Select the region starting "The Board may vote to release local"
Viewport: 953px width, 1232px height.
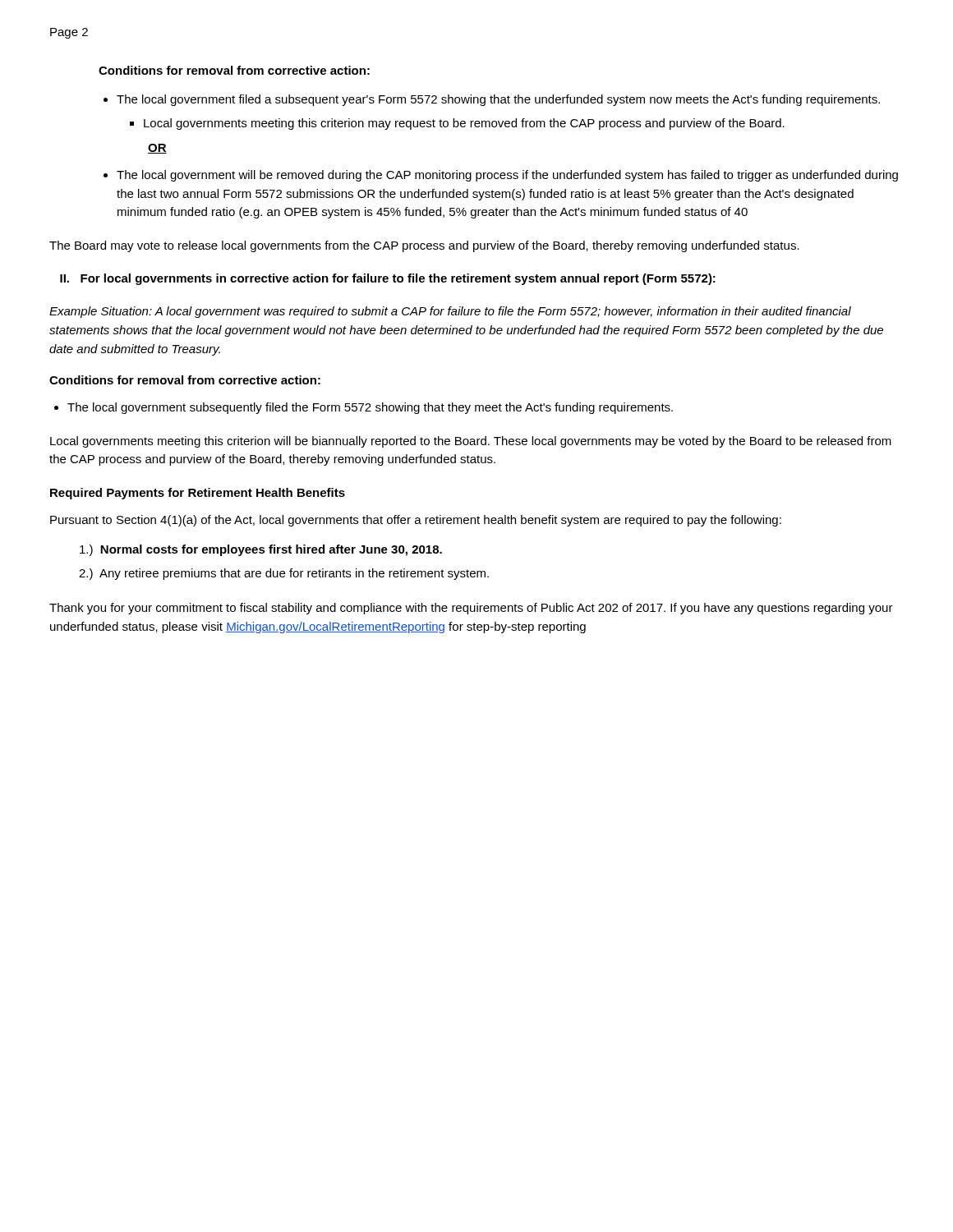point(425,245)
